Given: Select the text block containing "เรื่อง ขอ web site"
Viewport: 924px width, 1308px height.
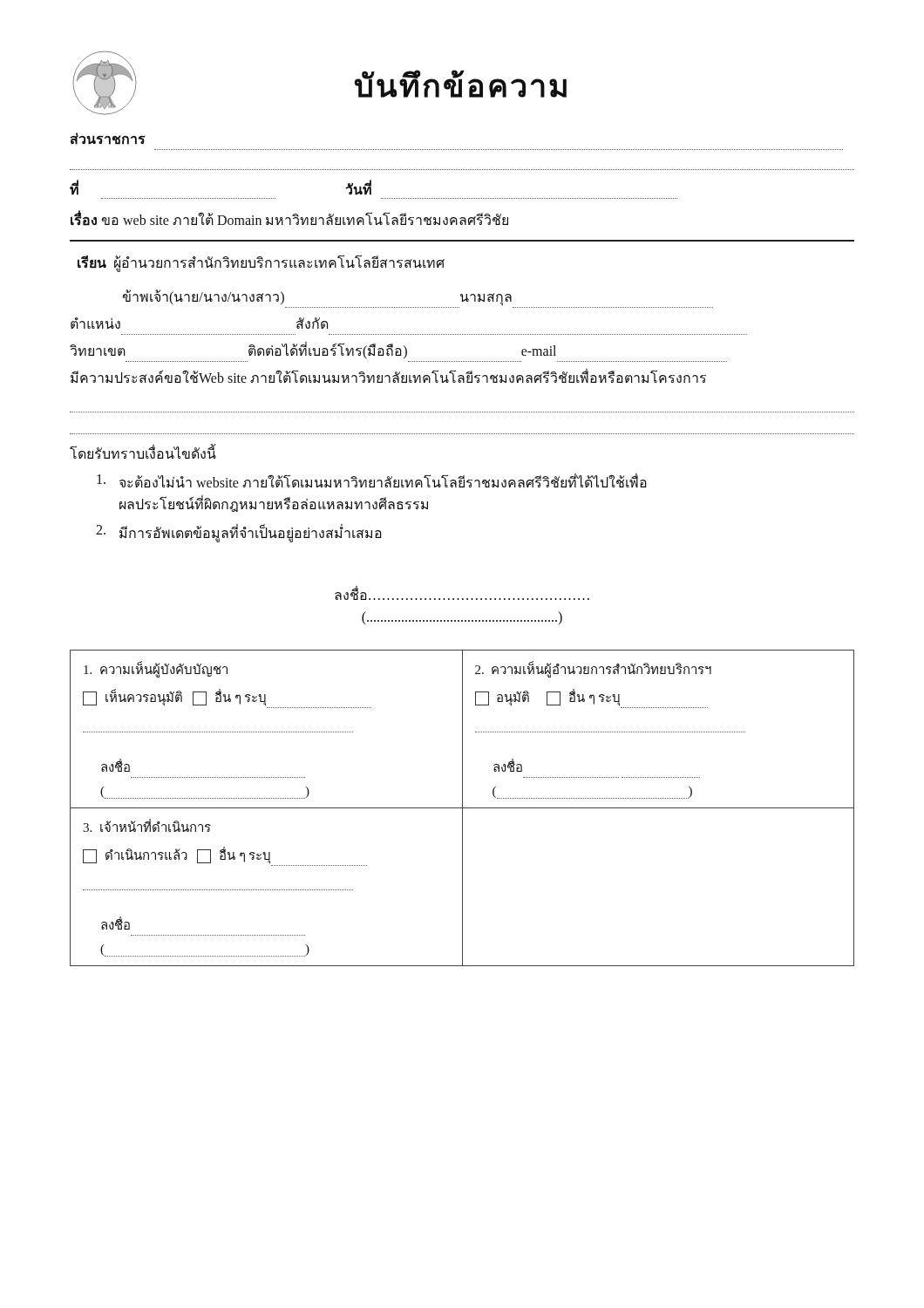Looking at the screenshot, I should point(290,220).
